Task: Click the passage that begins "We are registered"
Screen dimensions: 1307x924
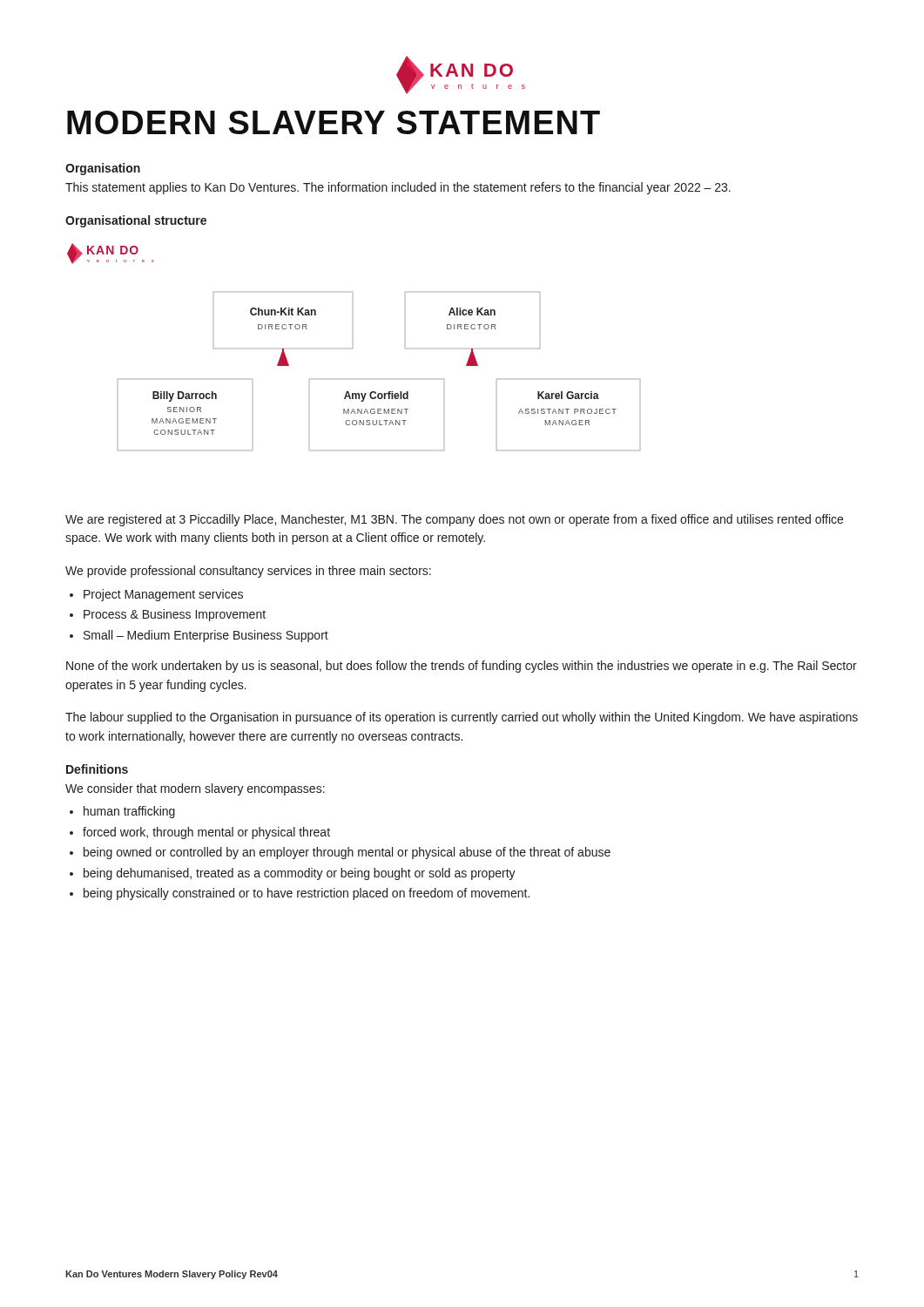Action: coord(455,528)
